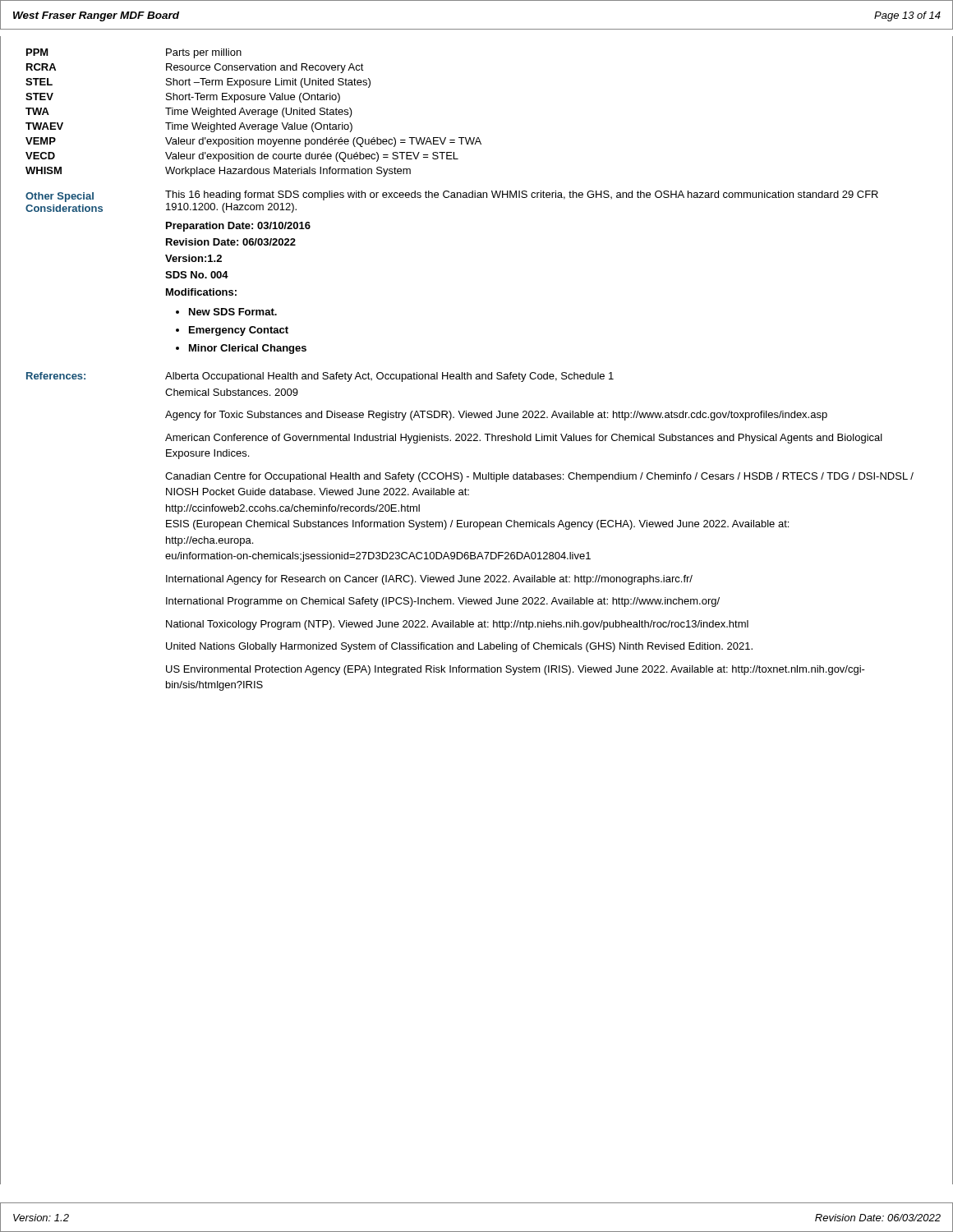The image size is (953, 1232).
Task: Click on the text block with the text "National Toxicology Program (NTP)."
Action: pos(546,624)
